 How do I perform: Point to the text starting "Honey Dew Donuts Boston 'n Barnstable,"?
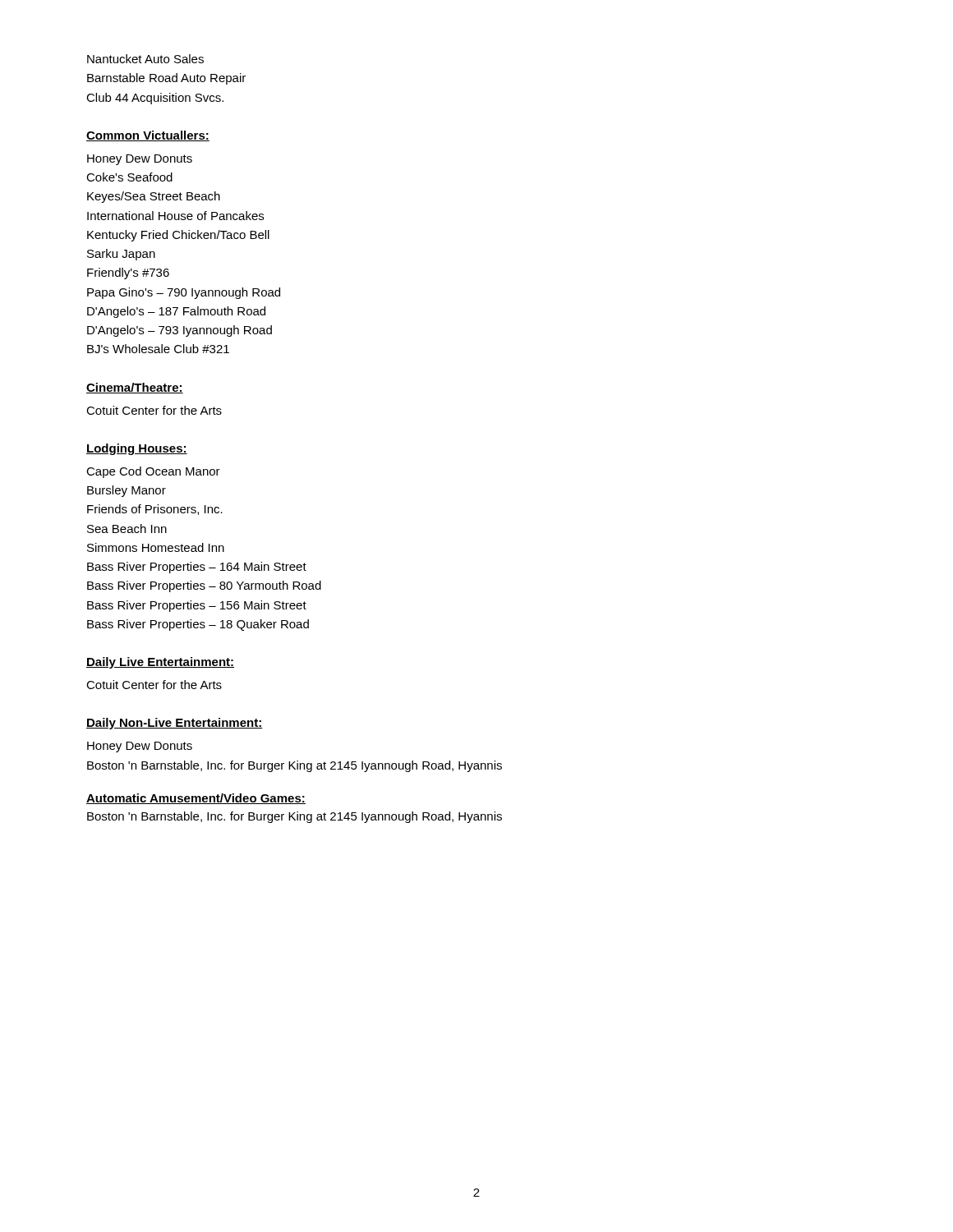(x=294, y=755)
